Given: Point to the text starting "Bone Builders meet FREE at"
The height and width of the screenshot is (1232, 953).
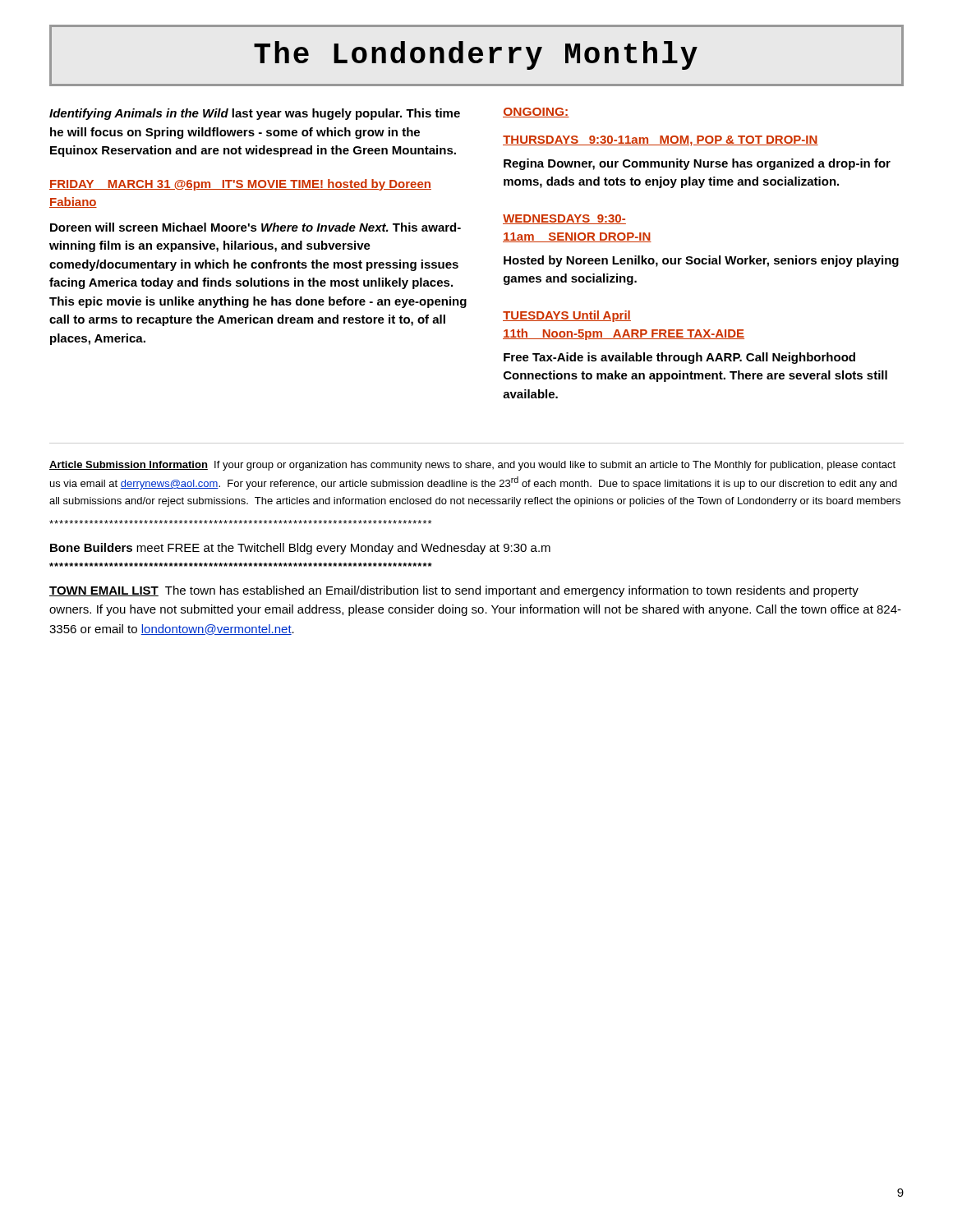Looking at the screenshot, I should [300, 547].
